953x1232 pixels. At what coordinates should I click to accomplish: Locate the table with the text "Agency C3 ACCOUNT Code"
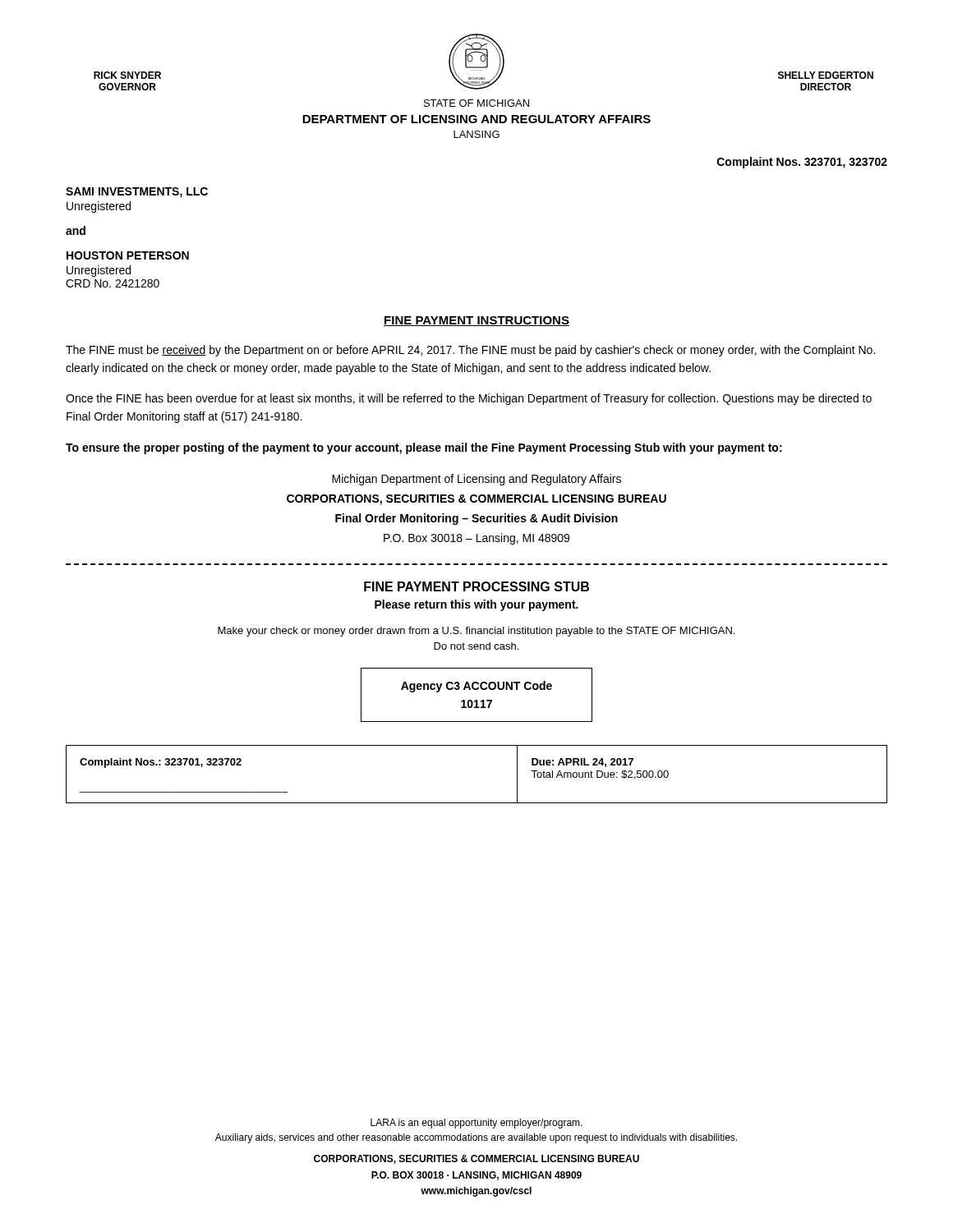coord(476,695)
